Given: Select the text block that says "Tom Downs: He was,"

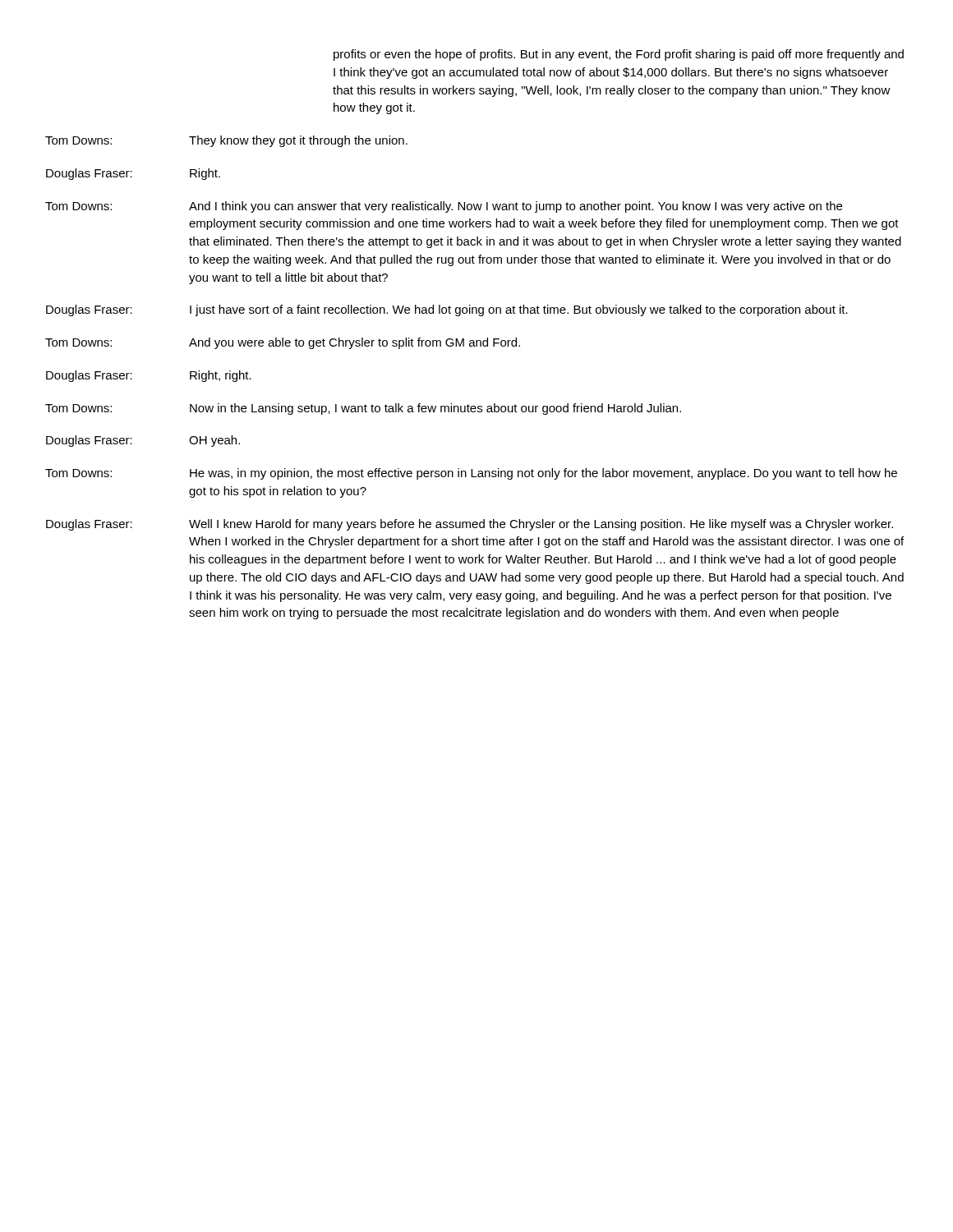Looking at the screenshot, I should [x=476, y=482].
